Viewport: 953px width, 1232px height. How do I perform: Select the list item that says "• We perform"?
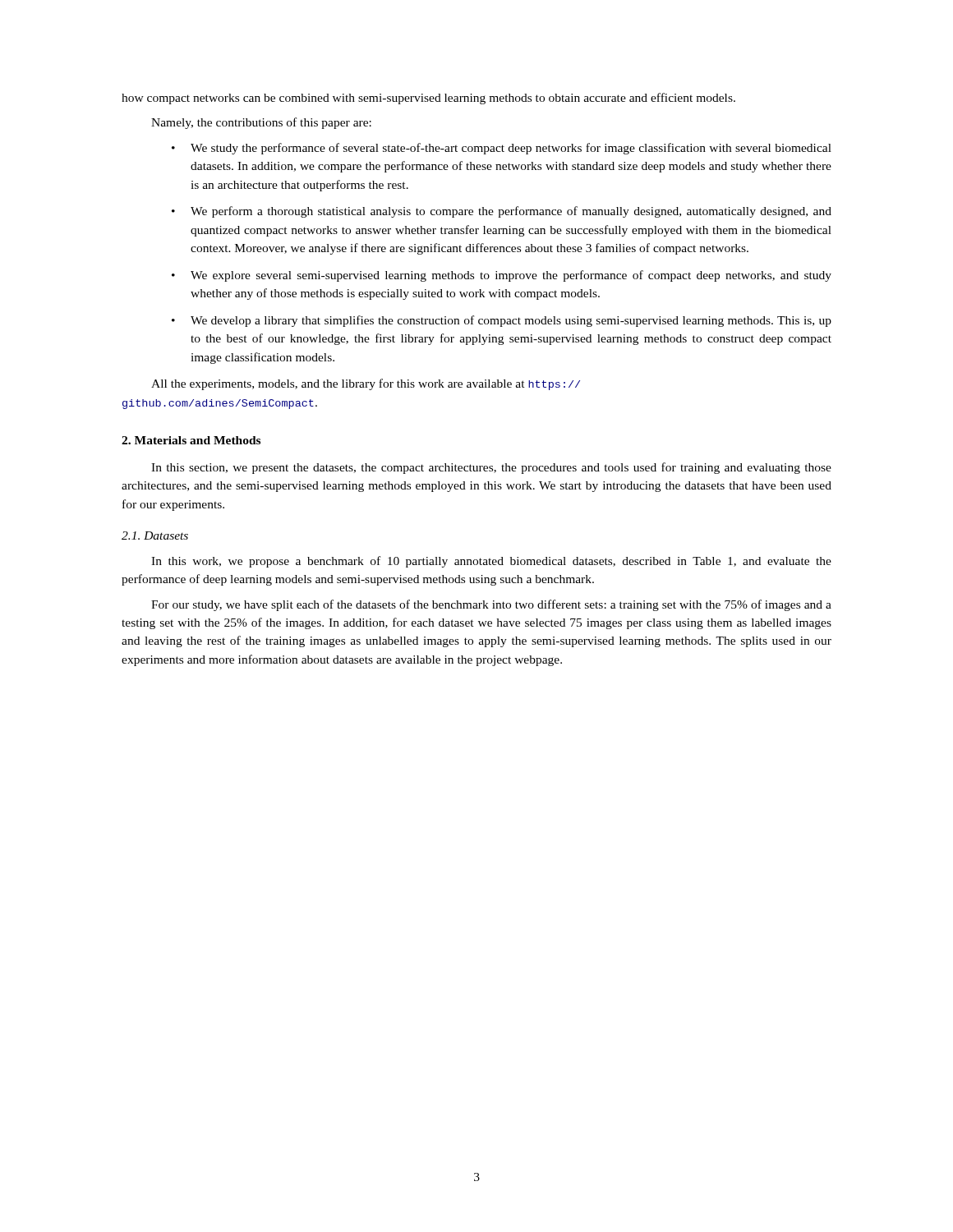(x=501, y=230)
